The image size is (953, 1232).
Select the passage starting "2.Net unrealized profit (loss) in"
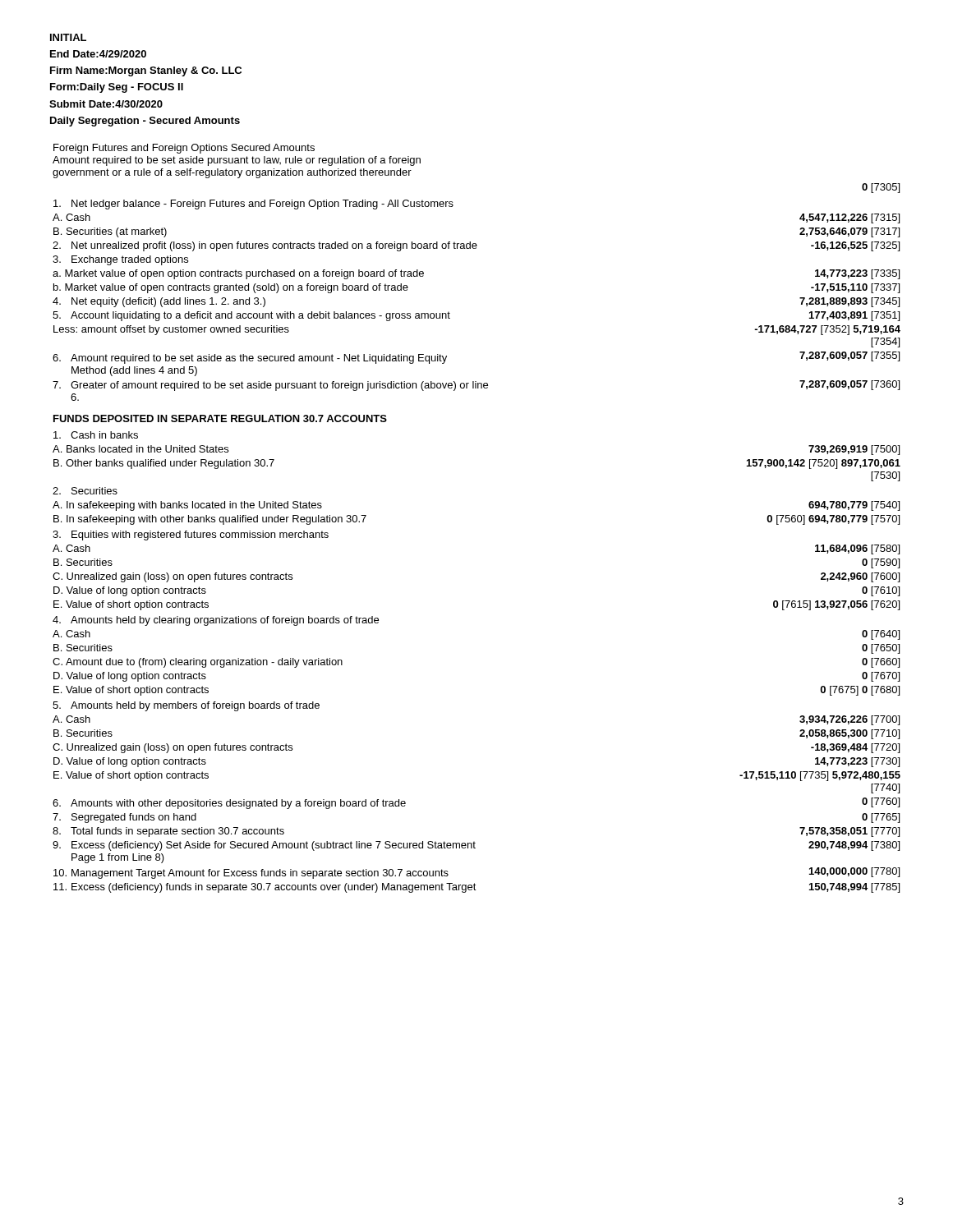pyautogui.click(x=265, y=245)
